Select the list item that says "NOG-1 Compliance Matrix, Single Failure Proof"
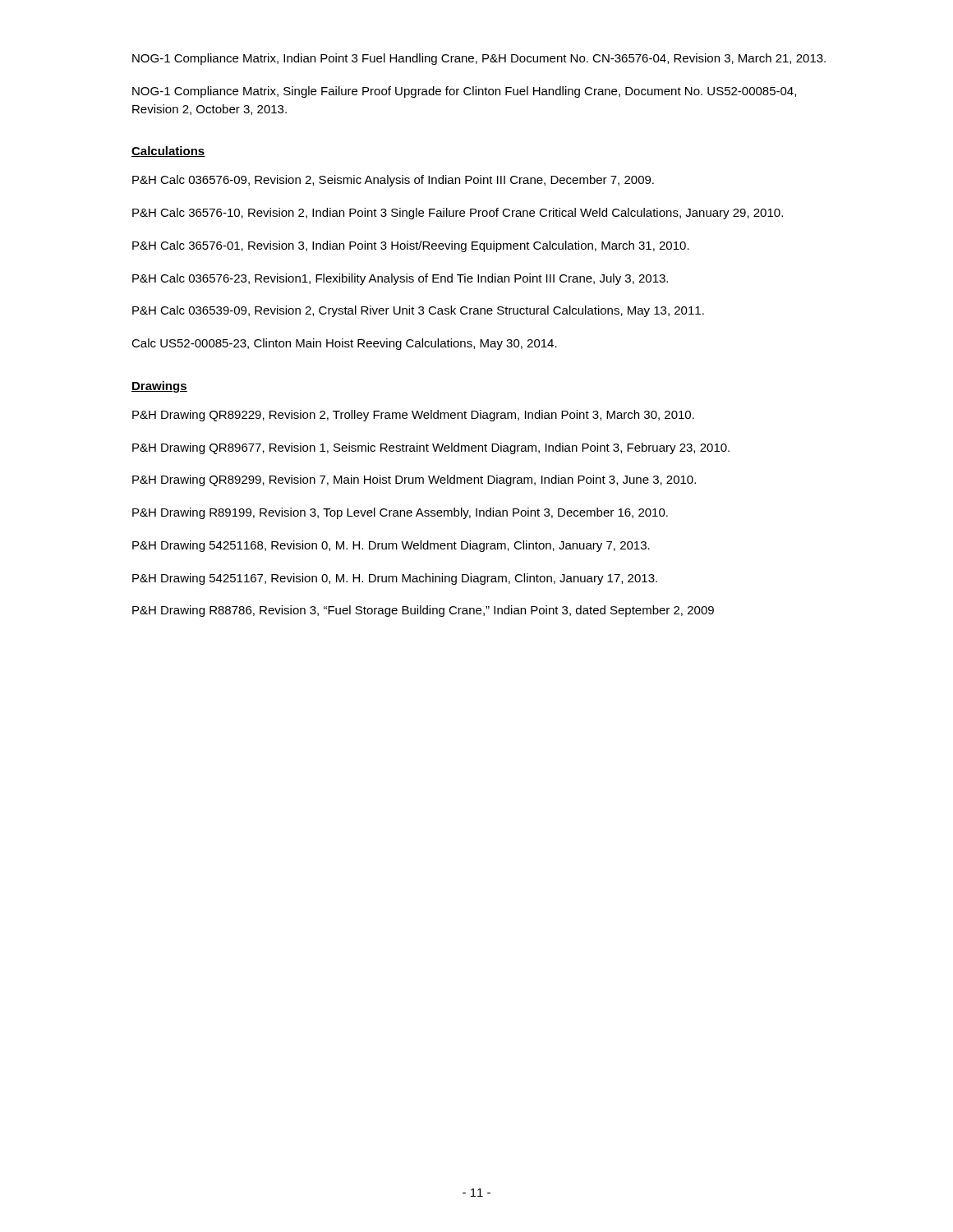The image size is (953, 1232). pos(464,99)
